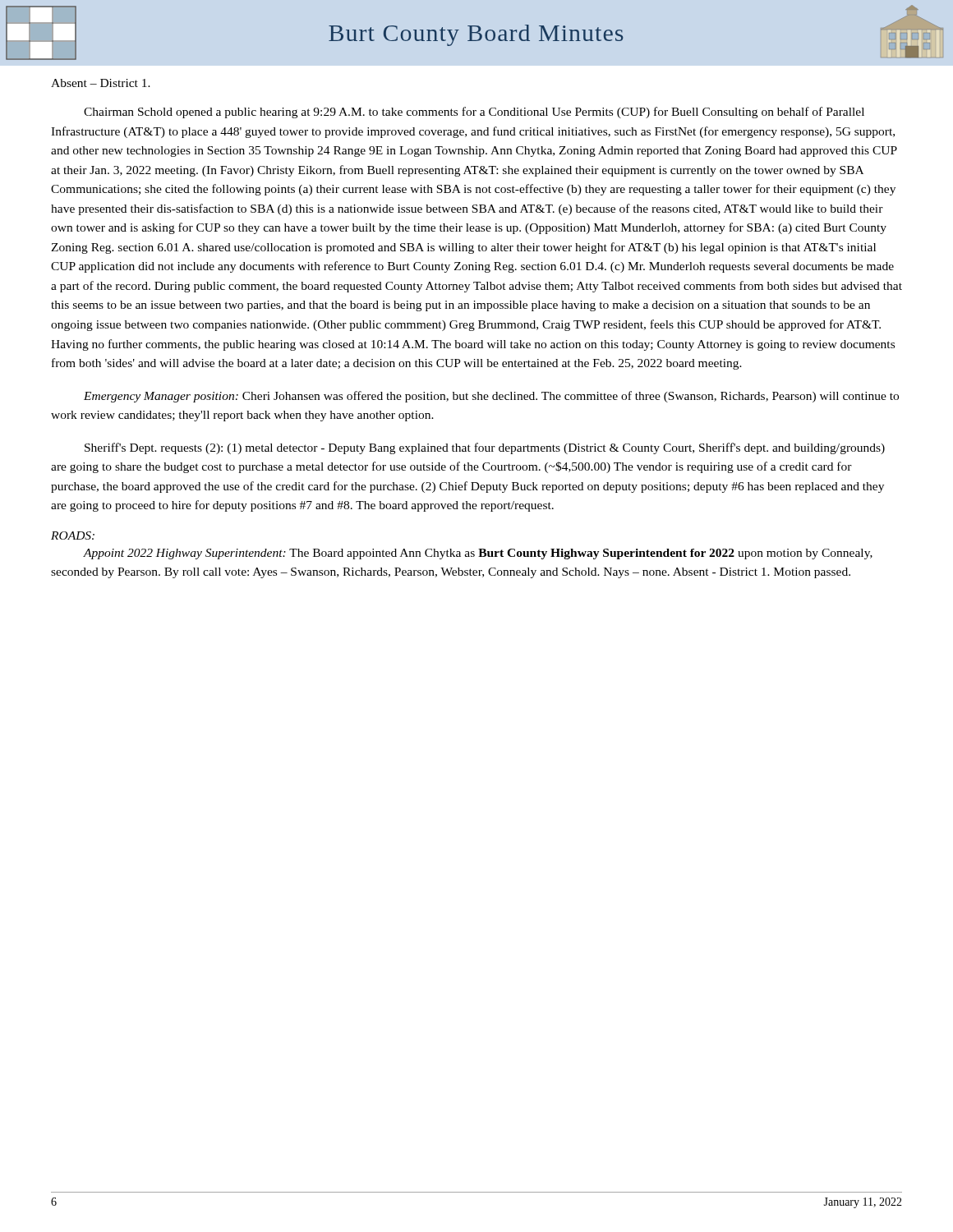Screen dimensions: 1232x953
Task: Point to the block beginning "Chairman Schold opened a public hearing at 9:29"
Action: 476,237
